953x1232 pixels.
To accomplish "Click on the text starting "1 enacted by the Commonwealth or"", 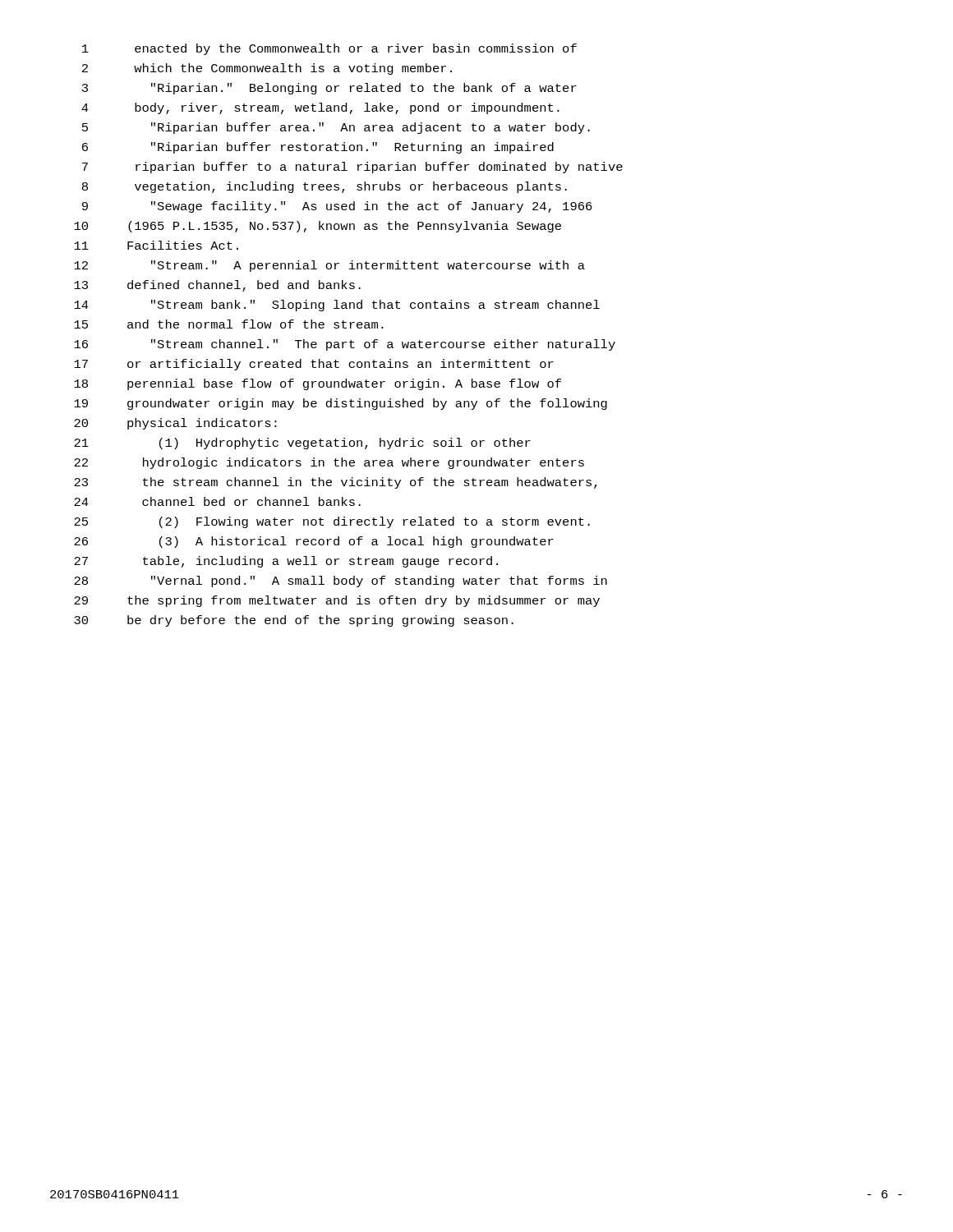I will click(313, 49).
